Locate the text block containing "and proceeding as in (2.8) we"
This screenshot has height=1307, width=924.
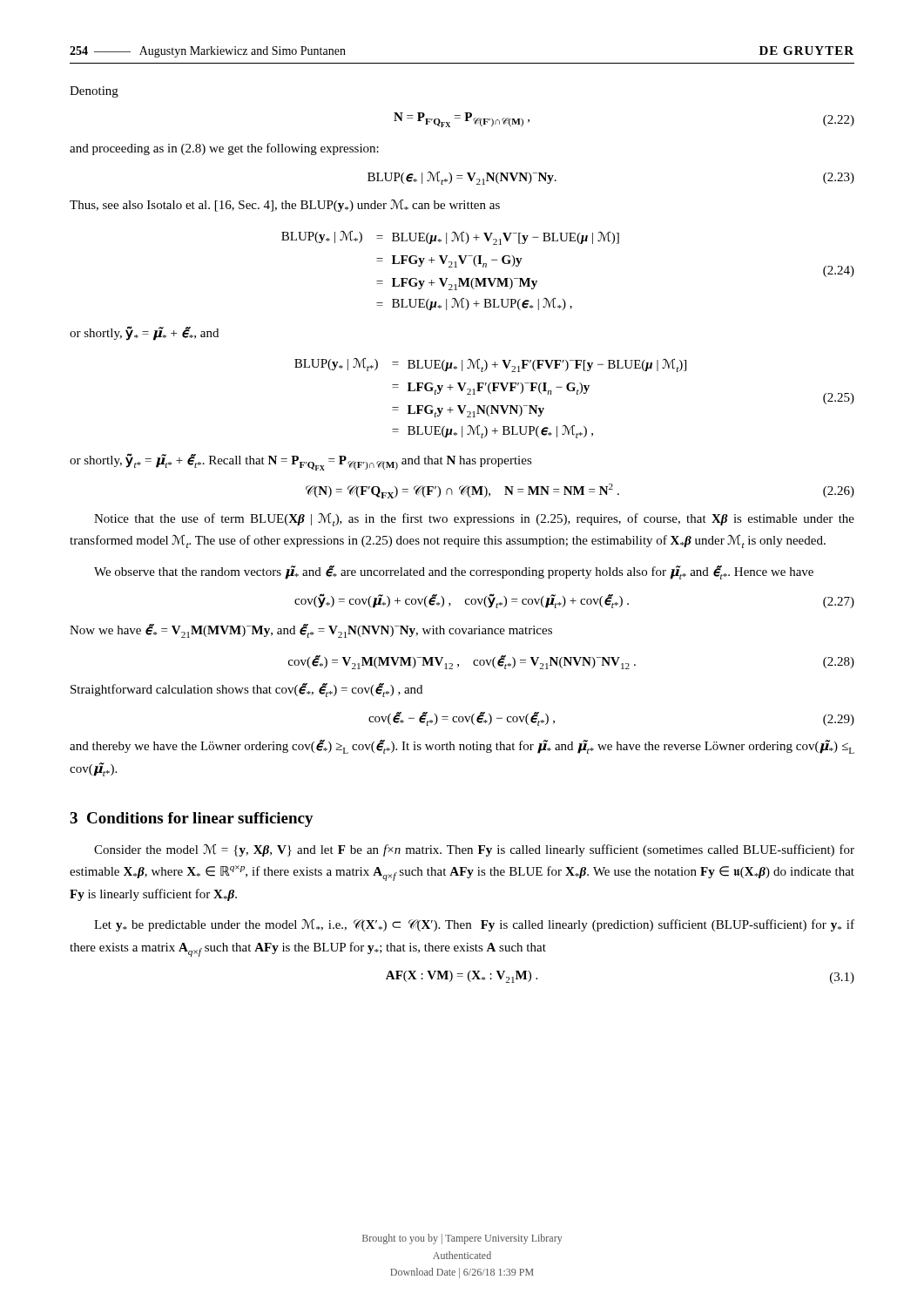[225, 148]
